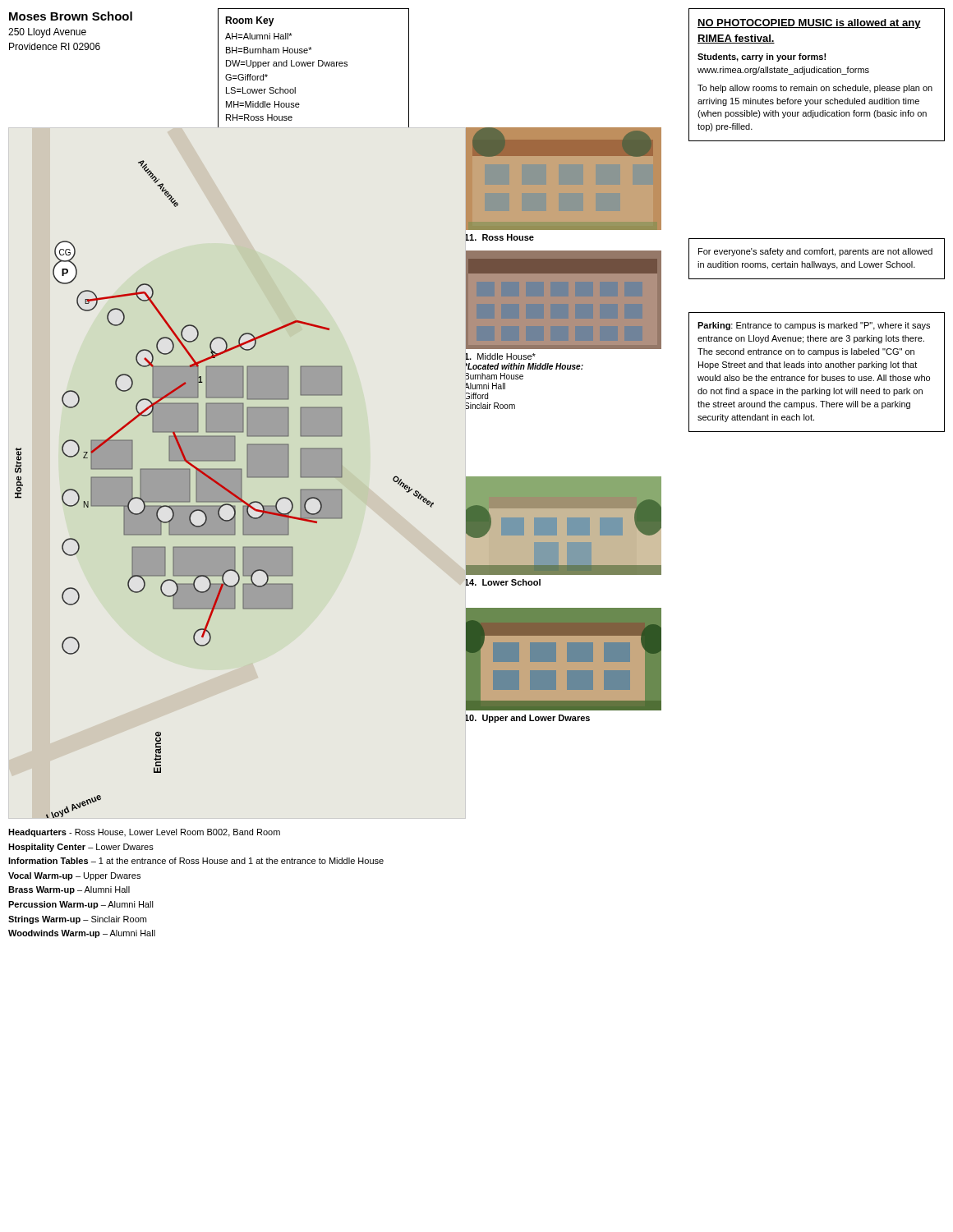Find the caption that reads "Upper and Lower"
The height and width of the screenshot is (1232, 953).
click(527, 718)
